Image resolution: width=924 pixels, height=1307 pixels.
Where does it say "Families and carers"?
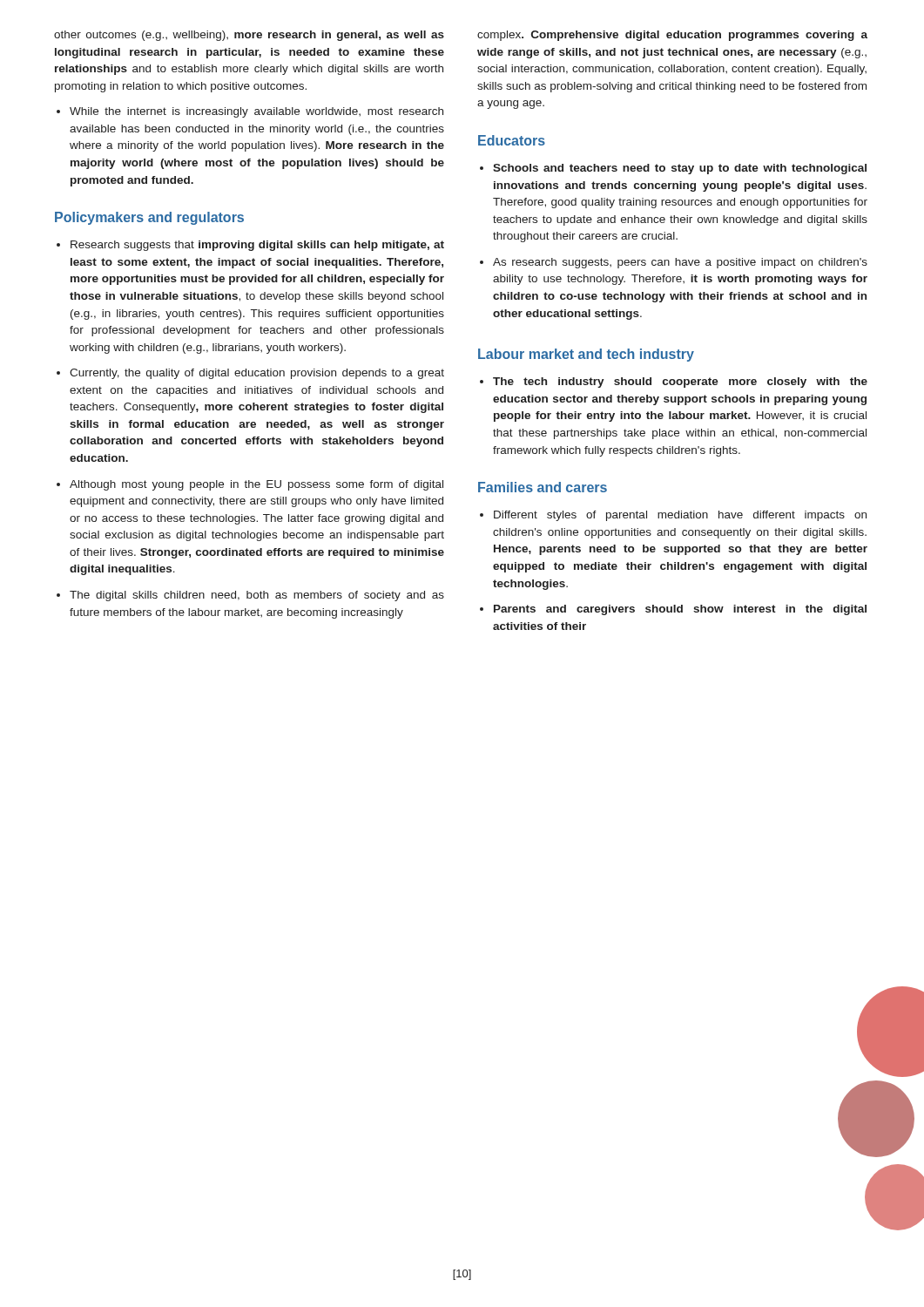coord(542,488)
